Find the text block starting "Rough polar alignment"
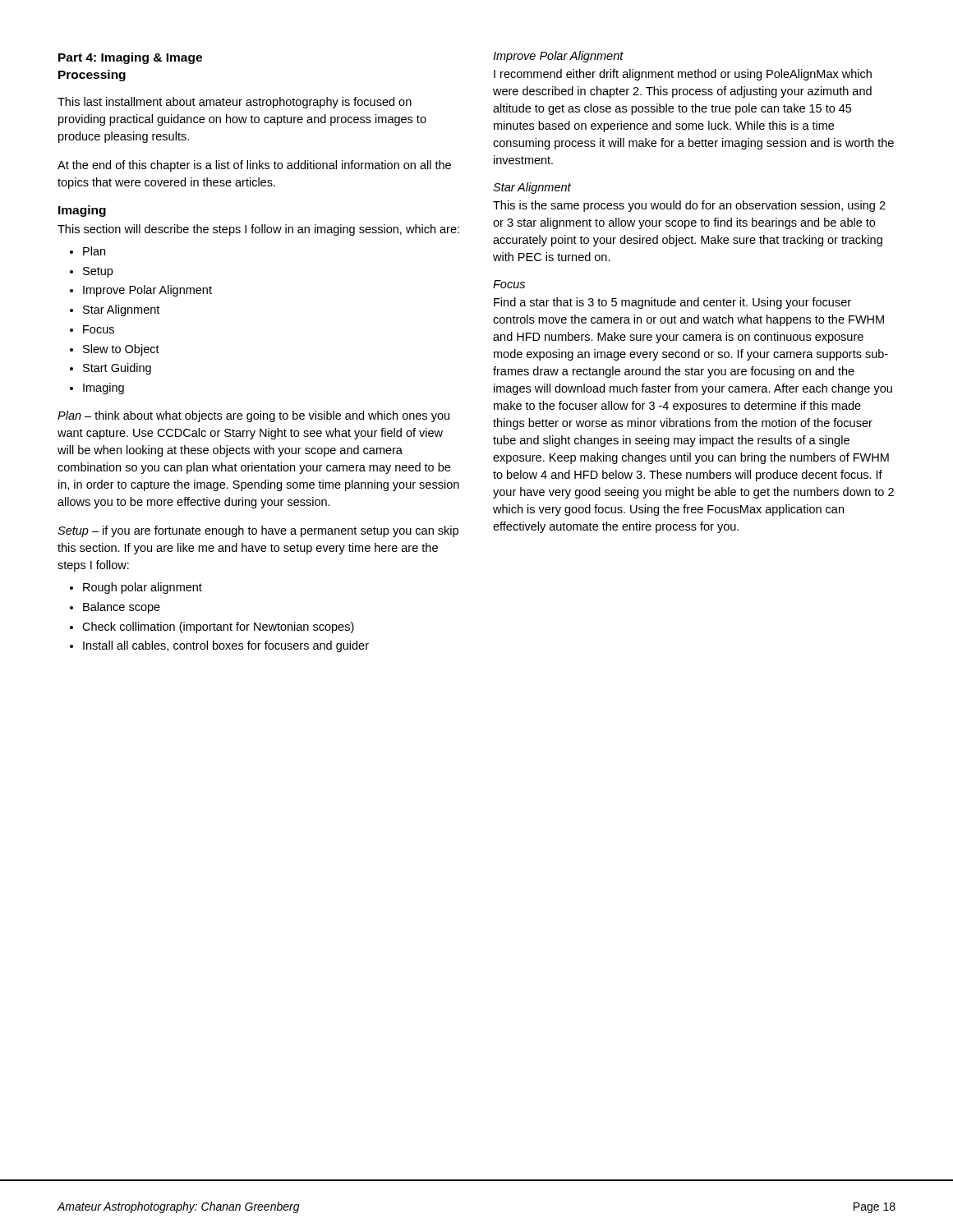This screenshot has height=1232, width=953. pos(142,587)
